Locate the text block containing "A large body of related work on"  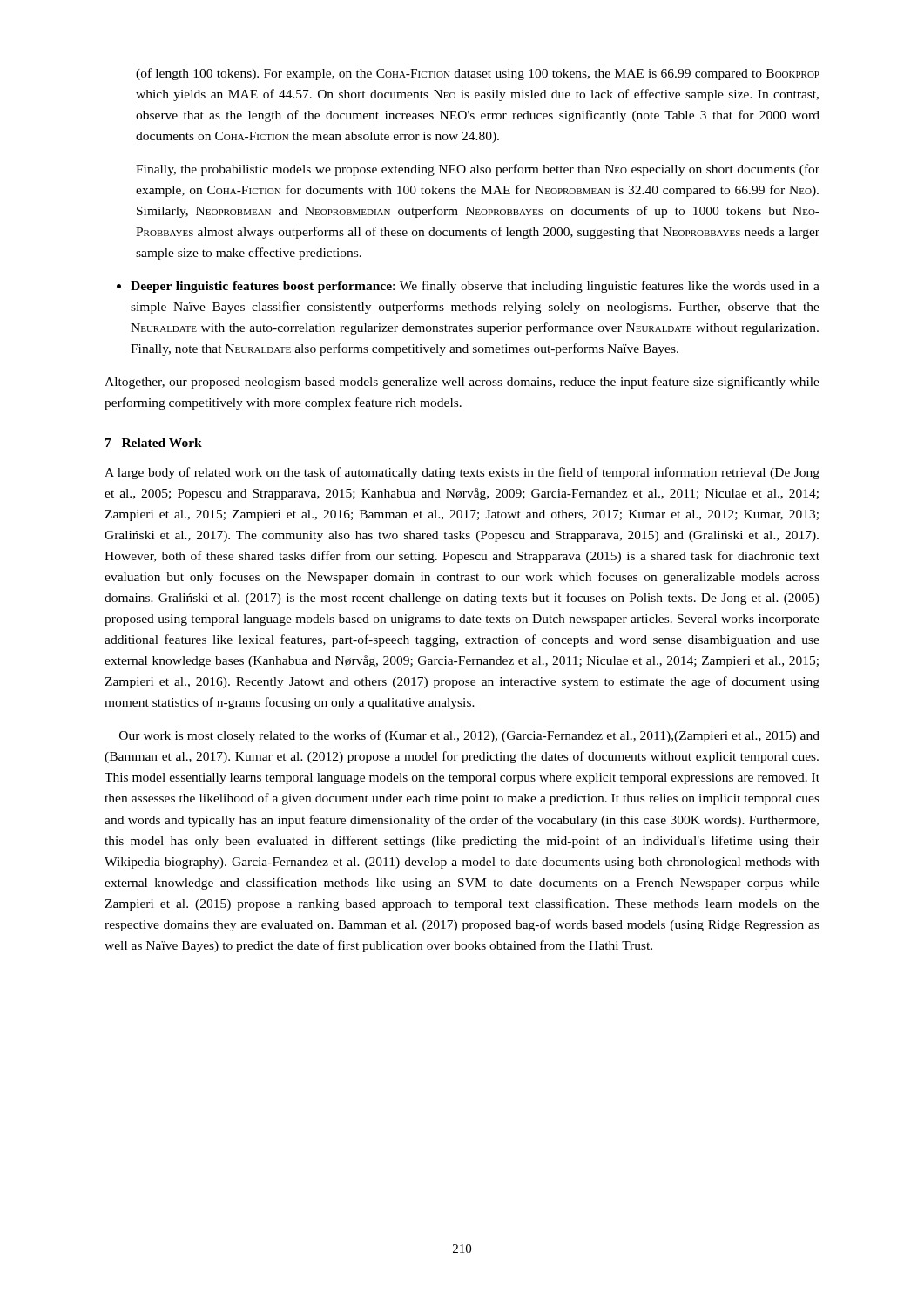coord(462,588)
